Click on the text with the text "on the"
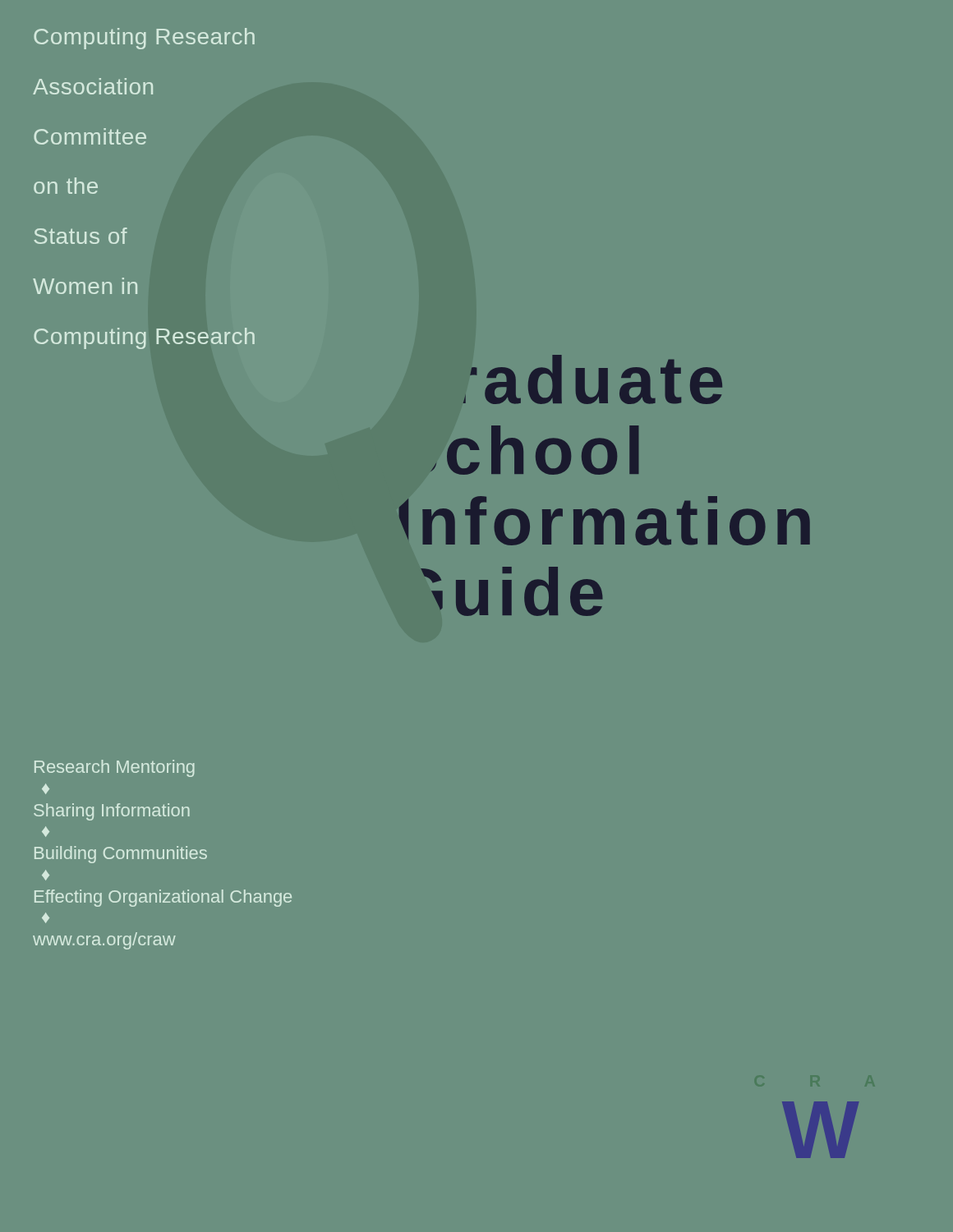 pyautogui.click(x=66, y=187)
